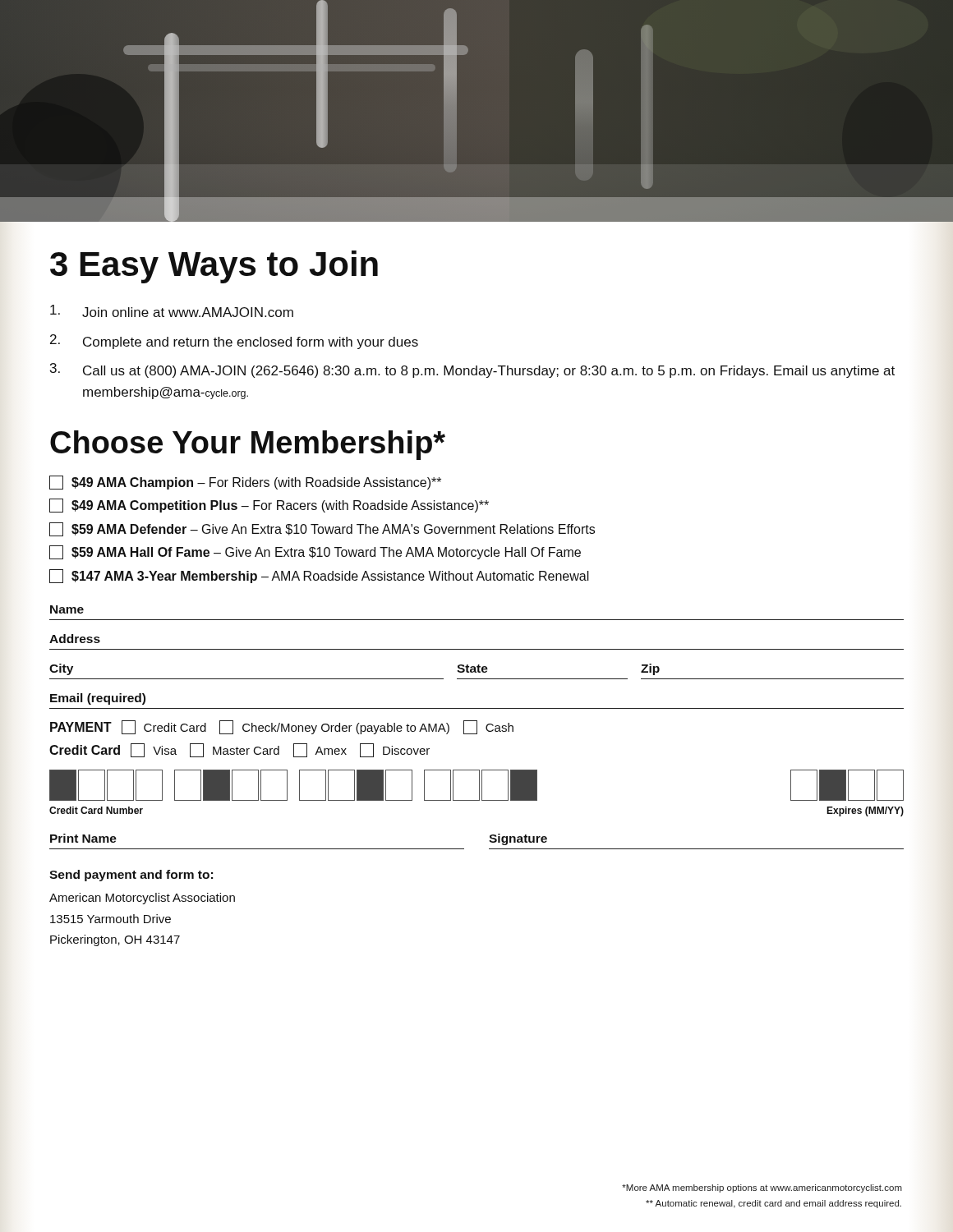Find the footnote that says "More AMA membership options at"

click(762, 1195)
